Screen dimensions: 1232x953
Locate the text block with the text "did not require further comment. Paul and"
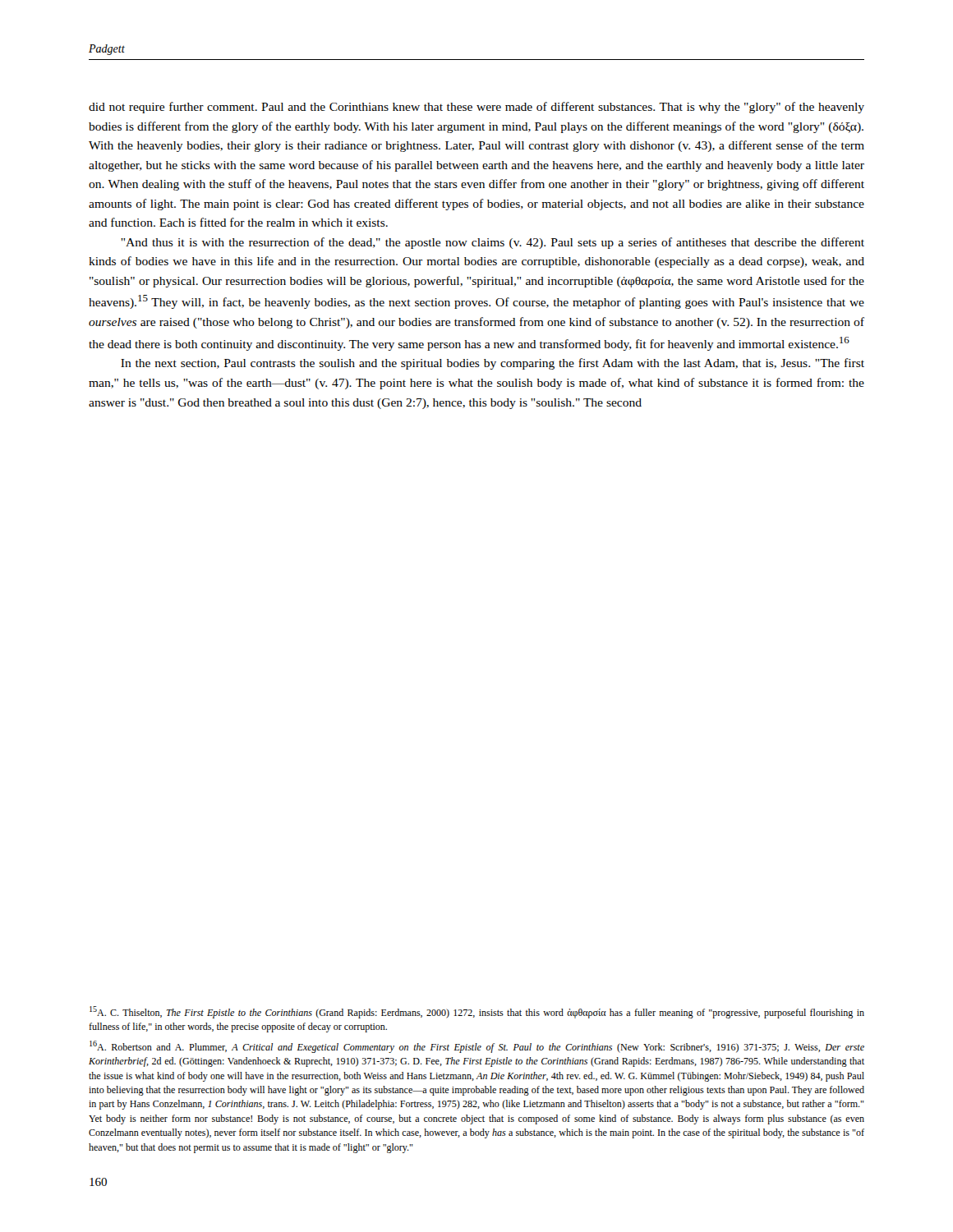coord(476,165)
